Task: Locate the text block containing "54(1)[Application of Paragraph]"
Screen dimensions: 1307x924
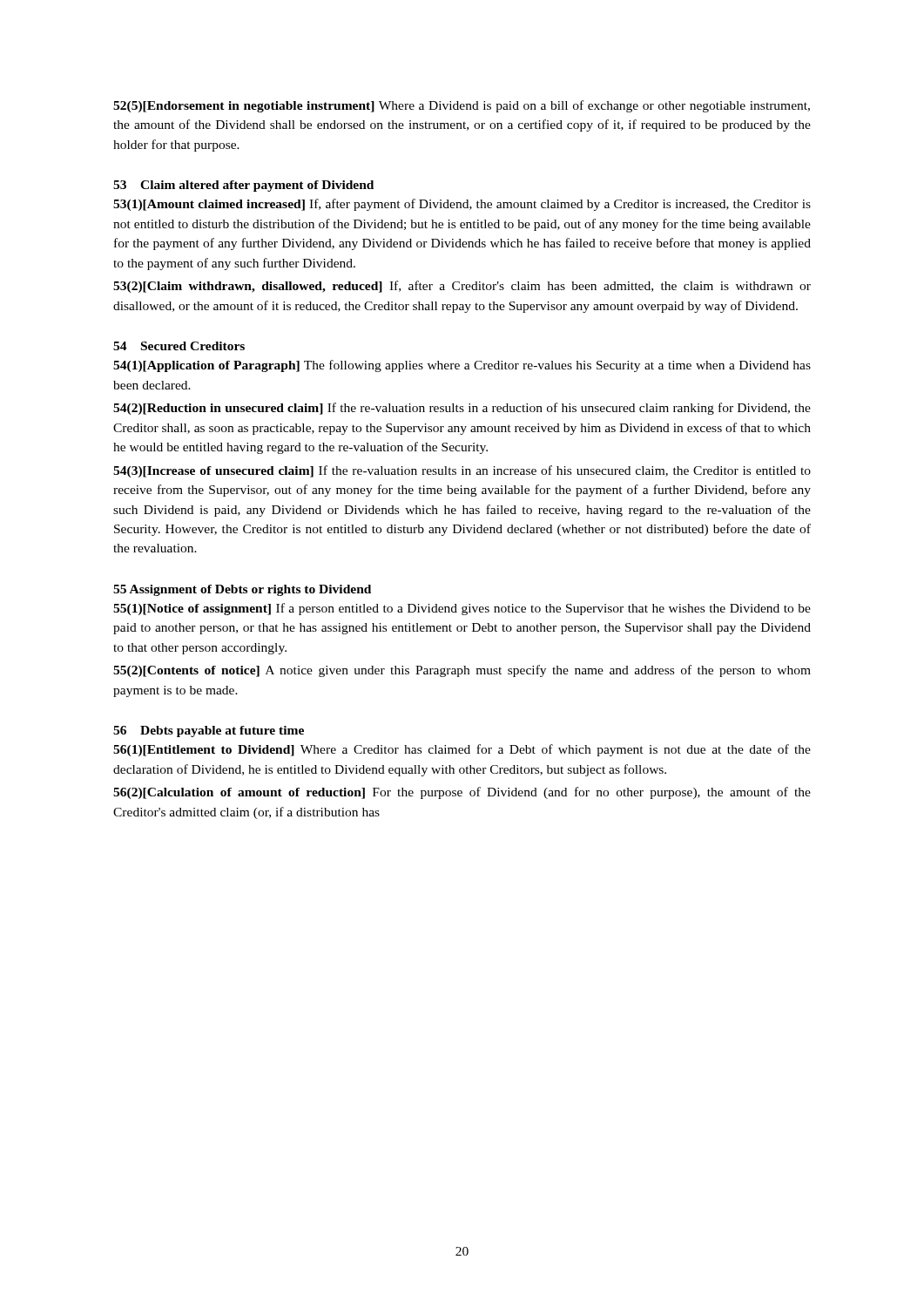Action: click(x=462, y=375)
